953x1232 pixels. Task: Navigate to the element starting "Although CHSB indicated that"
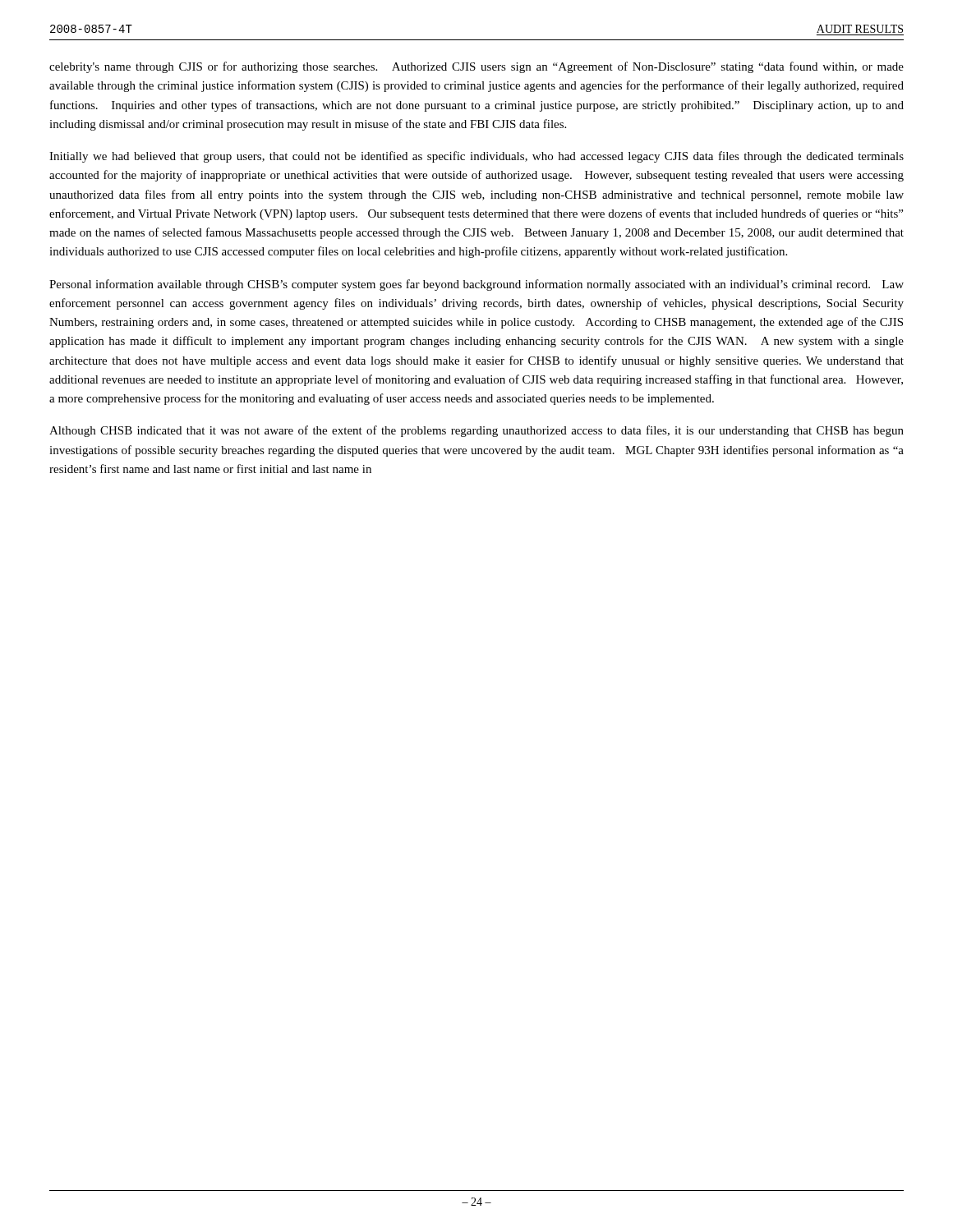476,450
